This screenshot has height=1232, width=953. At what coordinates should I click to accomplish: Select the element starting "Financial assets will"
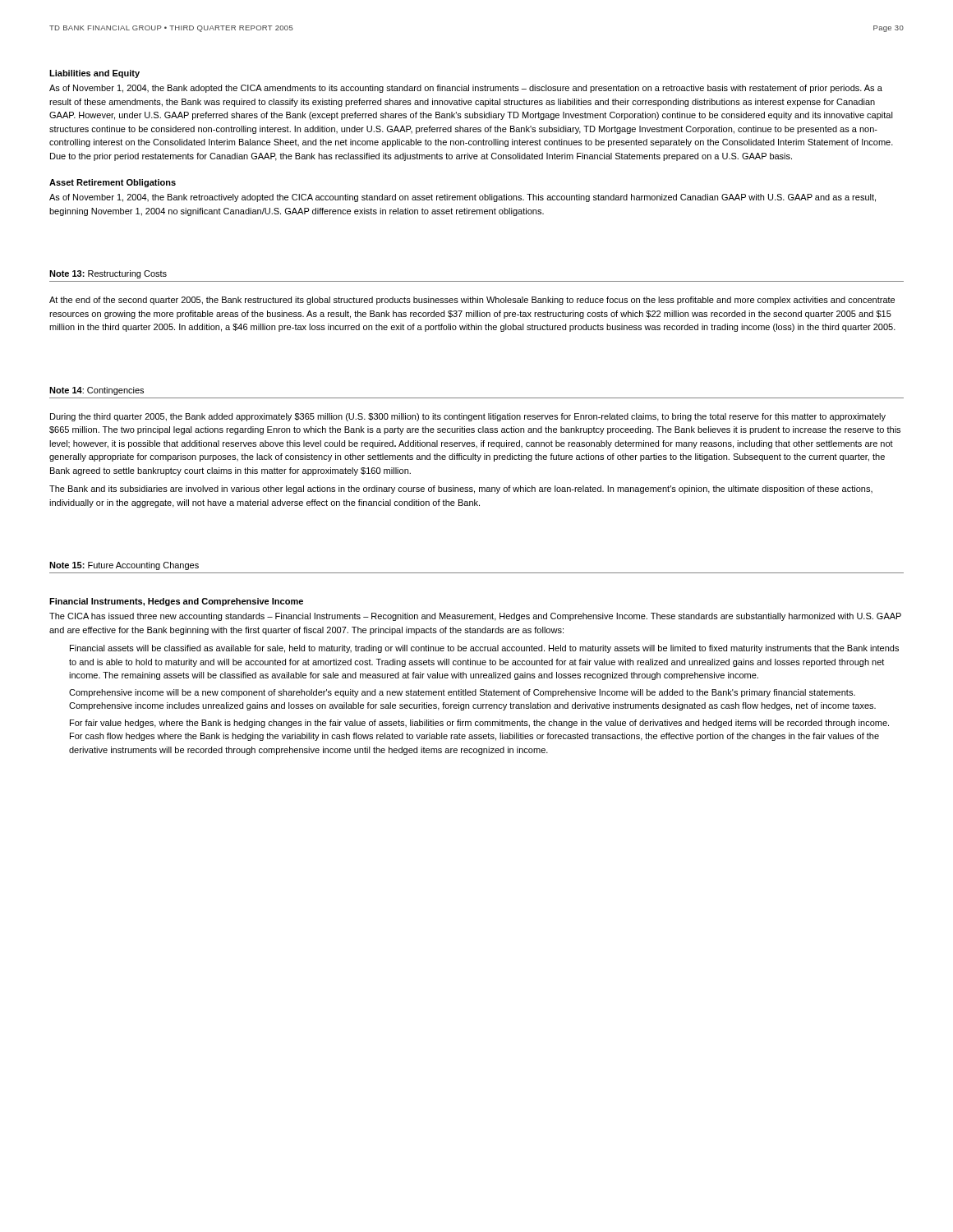click(486, 662)
